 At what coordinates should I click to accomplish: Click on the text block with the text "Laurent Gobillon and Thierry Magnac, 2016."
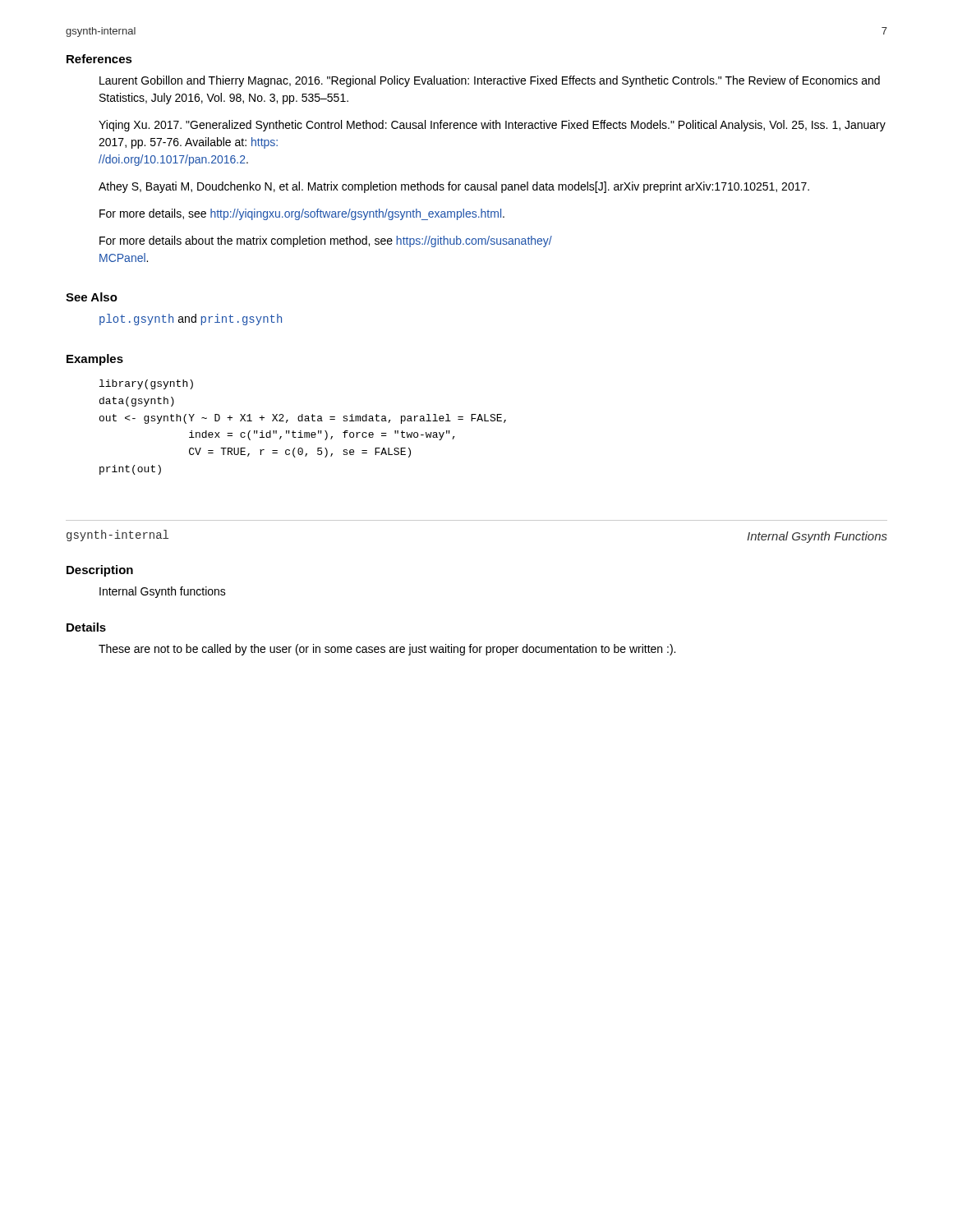coord(489,89)
